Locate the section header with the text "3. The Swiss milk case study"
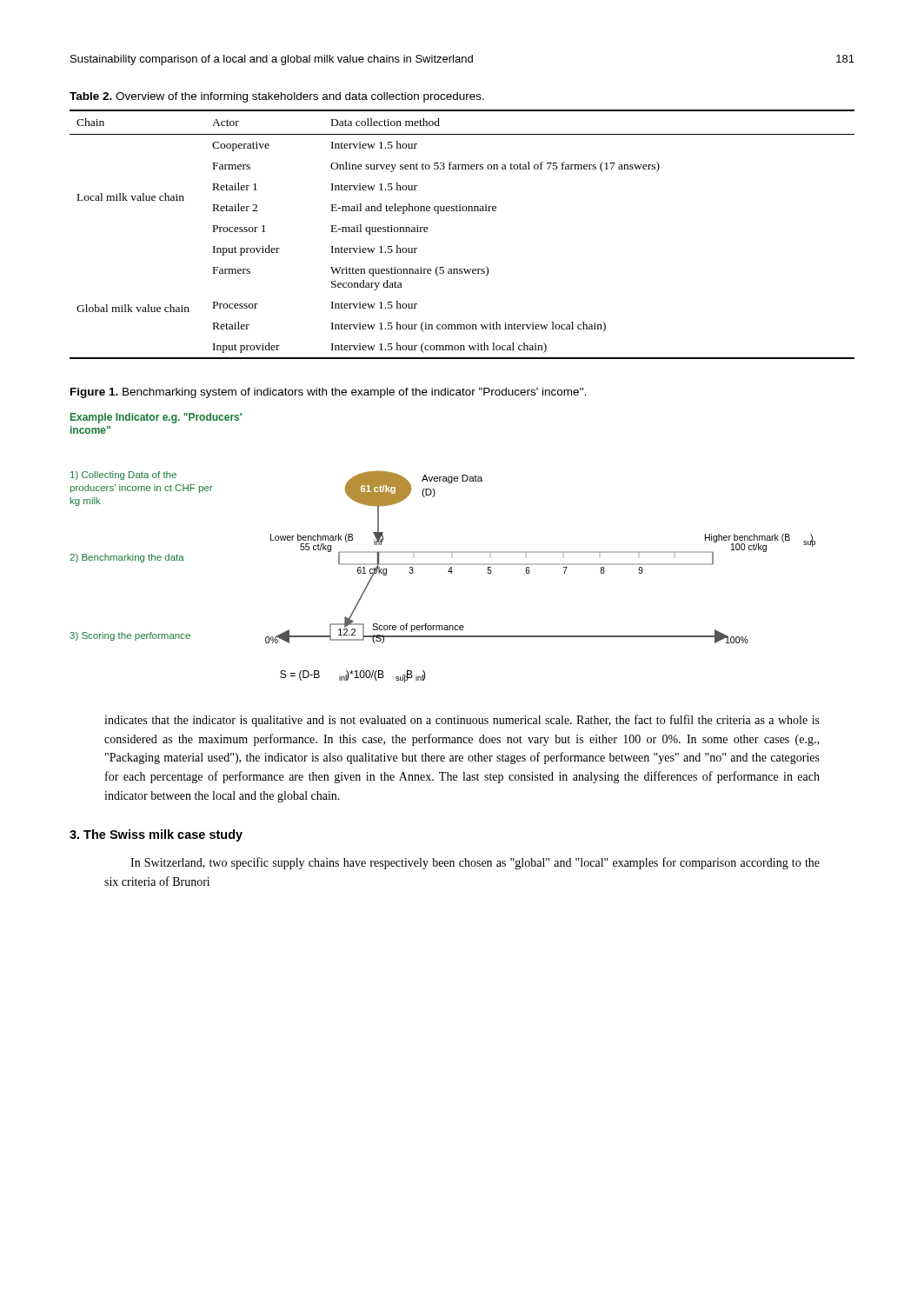This screenshot has height=1304, width=924. point(156,835)
